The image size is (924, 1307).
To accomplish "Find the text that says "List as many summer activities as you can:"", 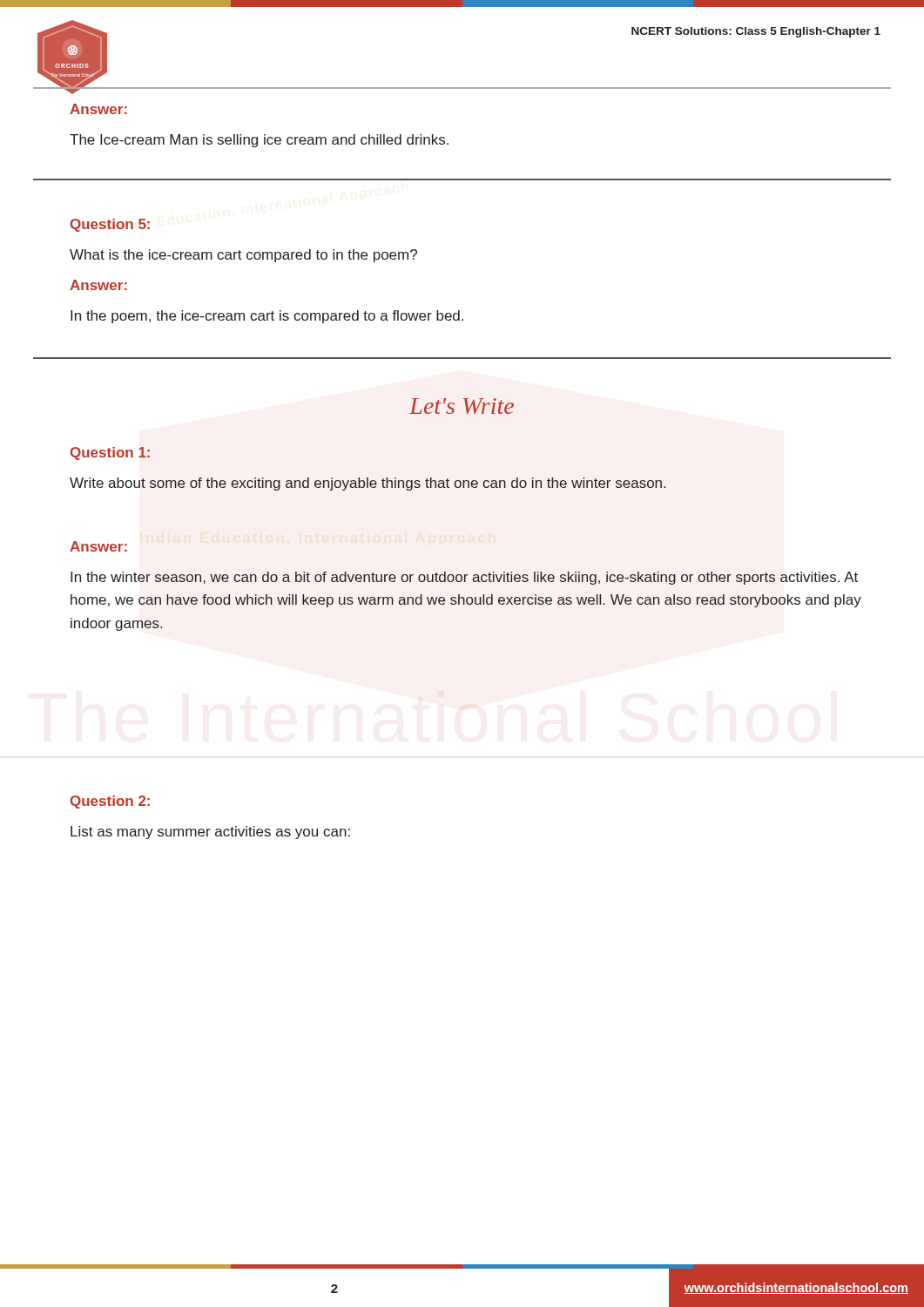I will coord(210,832).
